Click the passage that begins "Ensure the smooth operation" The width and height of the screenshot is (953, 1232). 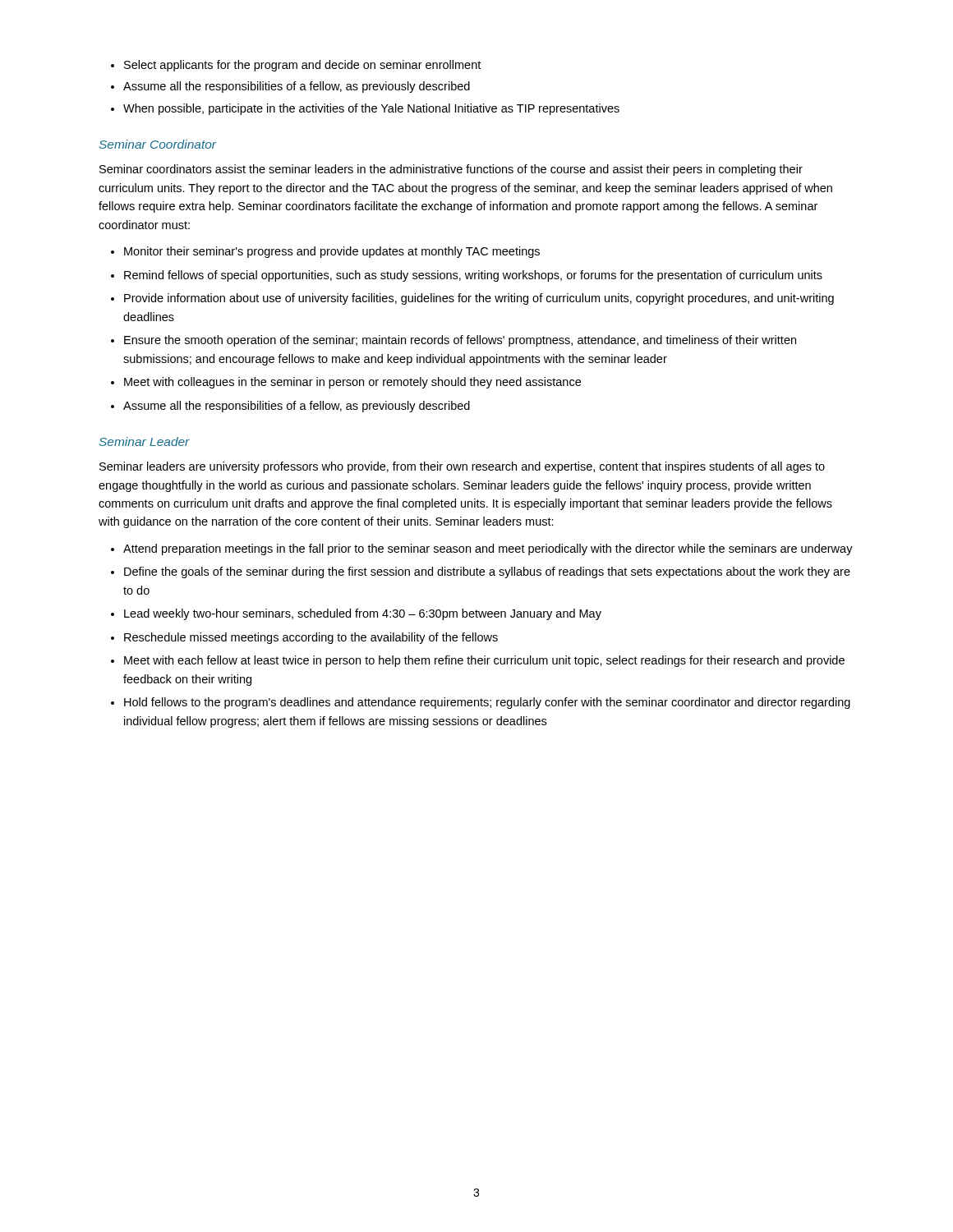tap(489, 350)
